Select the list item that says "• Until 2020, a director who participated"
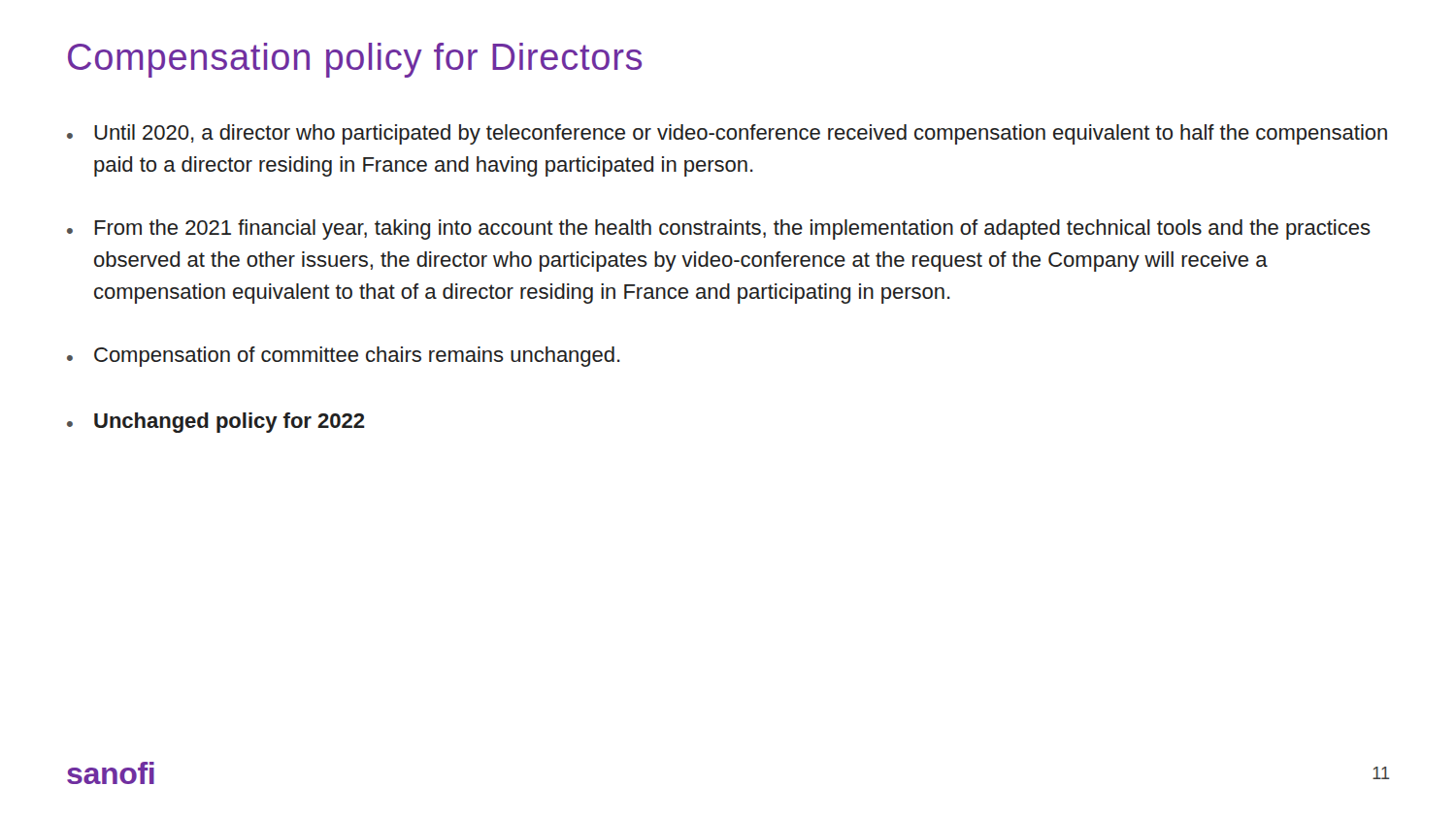The width and height of the screenshot is (1456, 819). pyautogui.click(x=728, y=148)
